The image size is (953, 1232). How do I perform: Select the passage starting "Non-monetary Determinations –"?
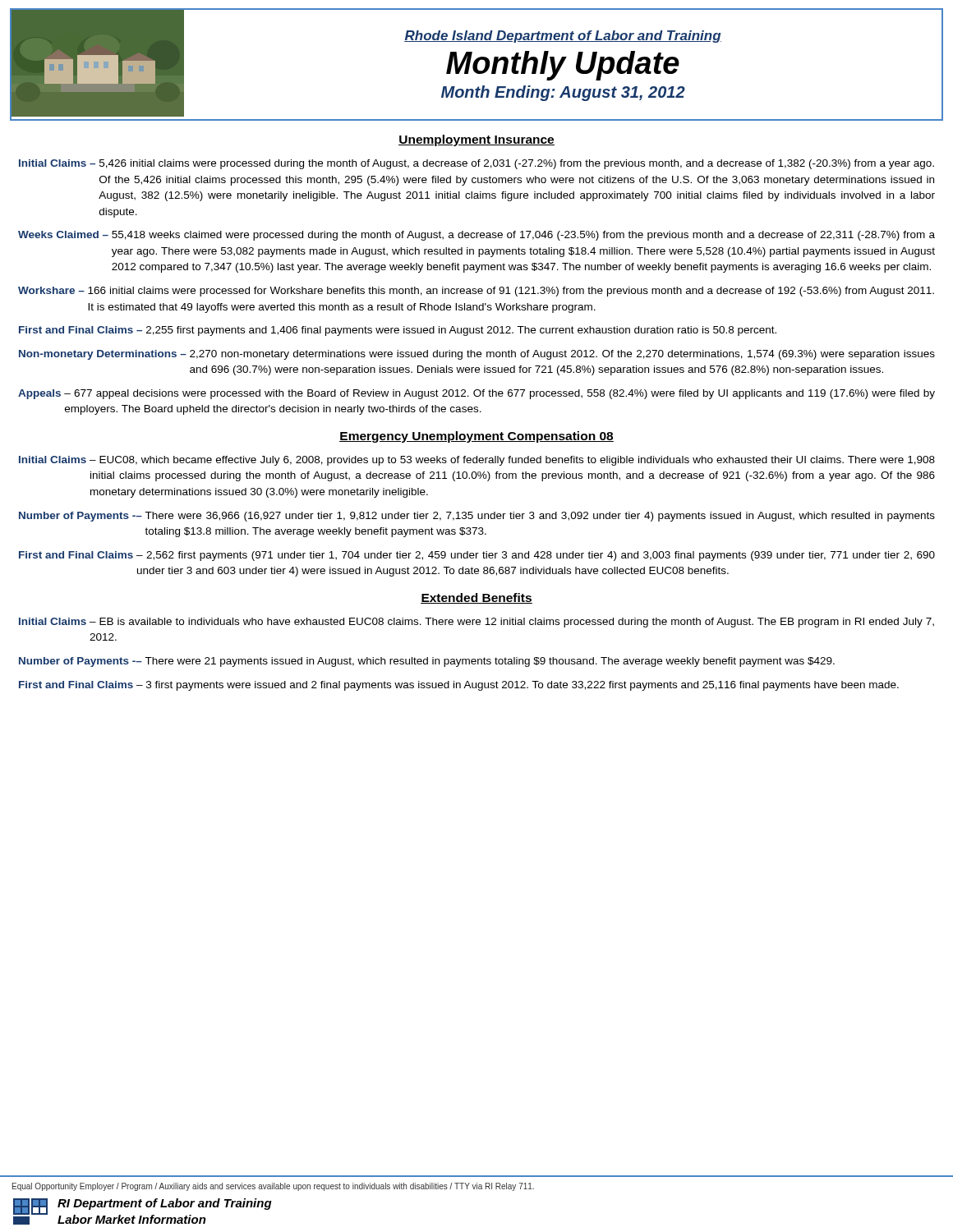coord(476,362)
